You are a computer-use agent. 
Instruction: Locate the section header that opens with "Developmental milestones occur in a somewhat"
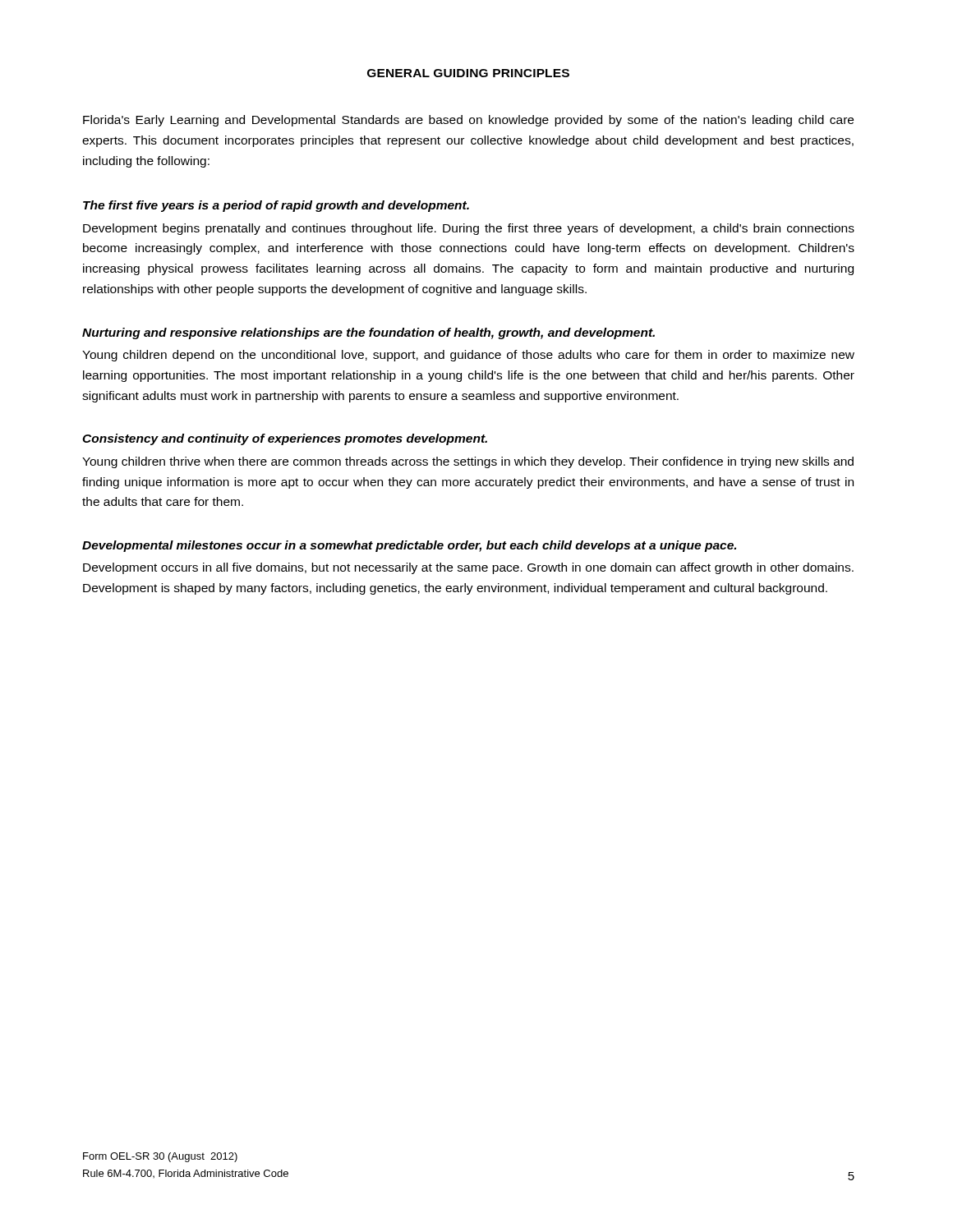[x=410, y=545]
